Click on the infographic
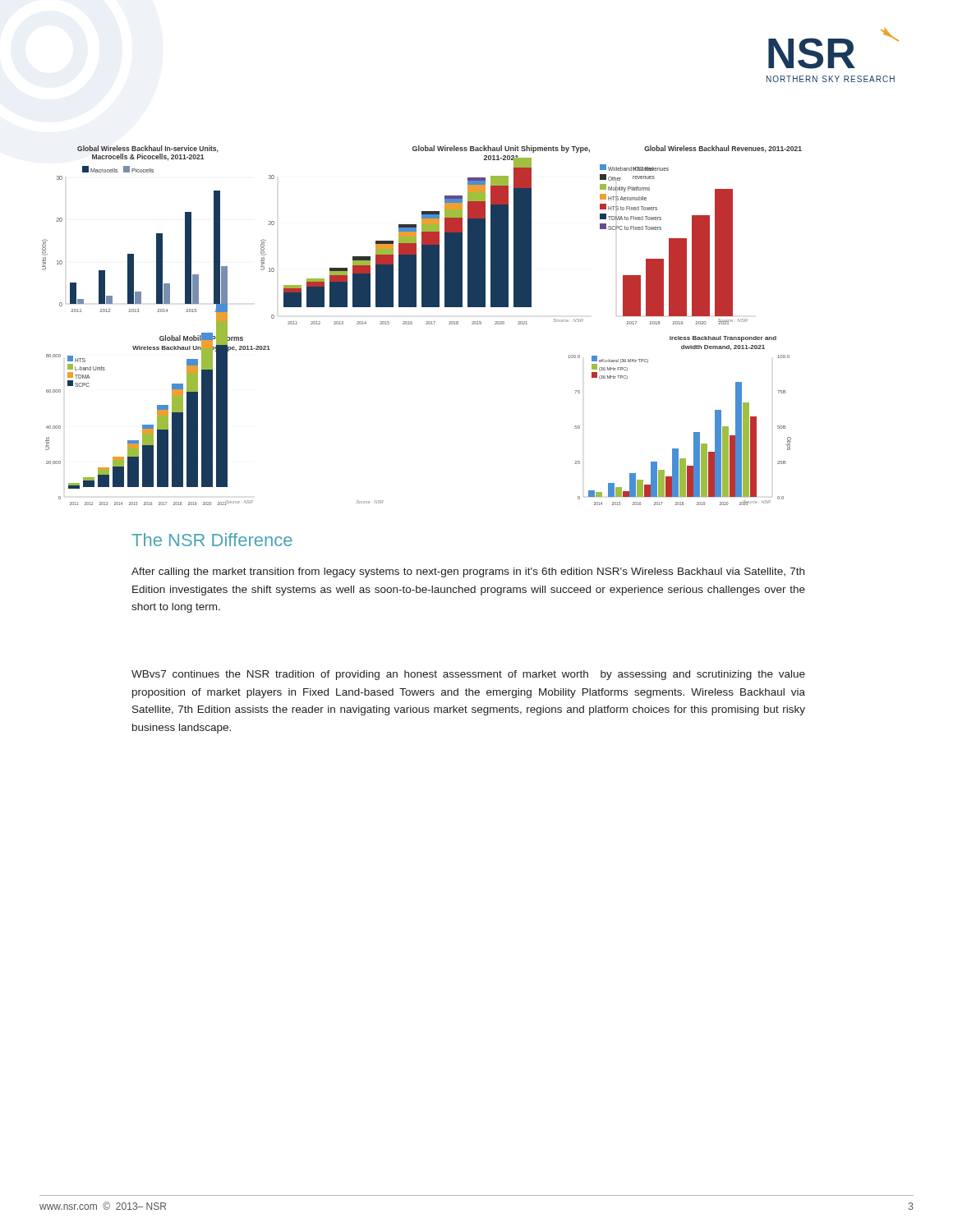The height and width of the screenshot is (1232, 953). click(476, 324)
